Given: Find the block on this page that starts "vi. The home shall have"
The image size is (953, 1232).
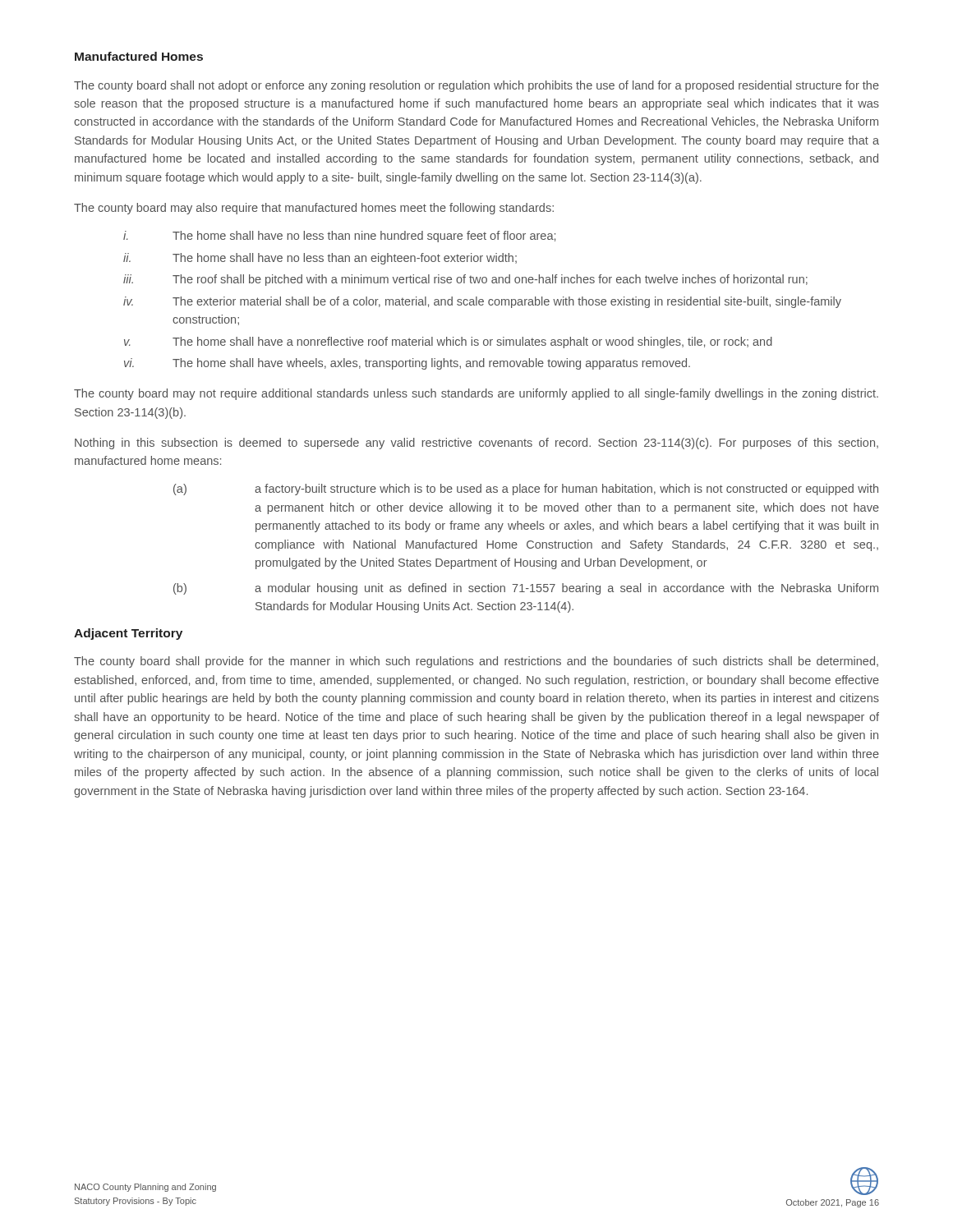Looking at the screenshot, I should [x=476, y=363].
